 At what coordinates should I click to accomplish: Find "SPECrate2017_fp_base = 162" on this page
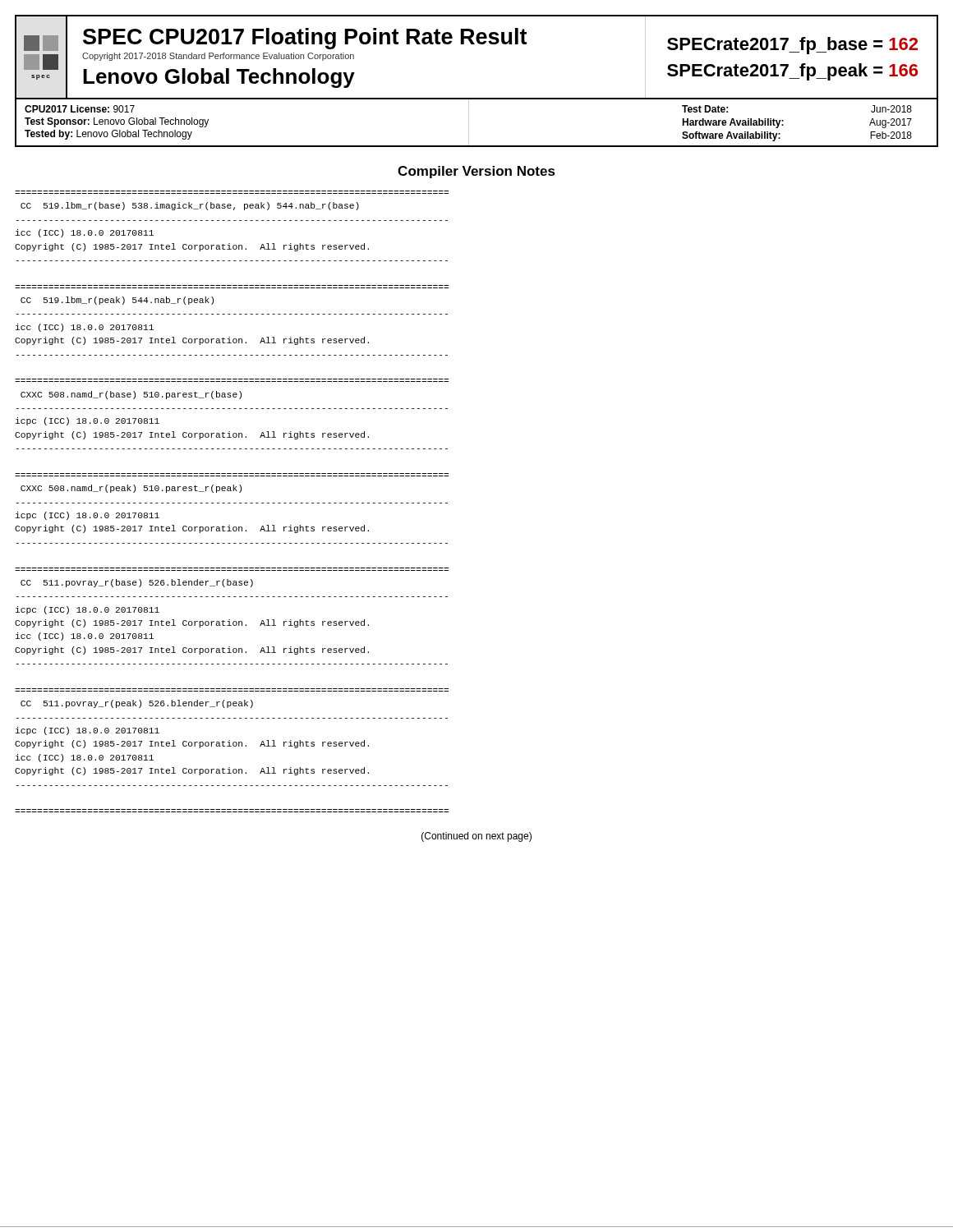pyautogui.click(x=793, y=44)
